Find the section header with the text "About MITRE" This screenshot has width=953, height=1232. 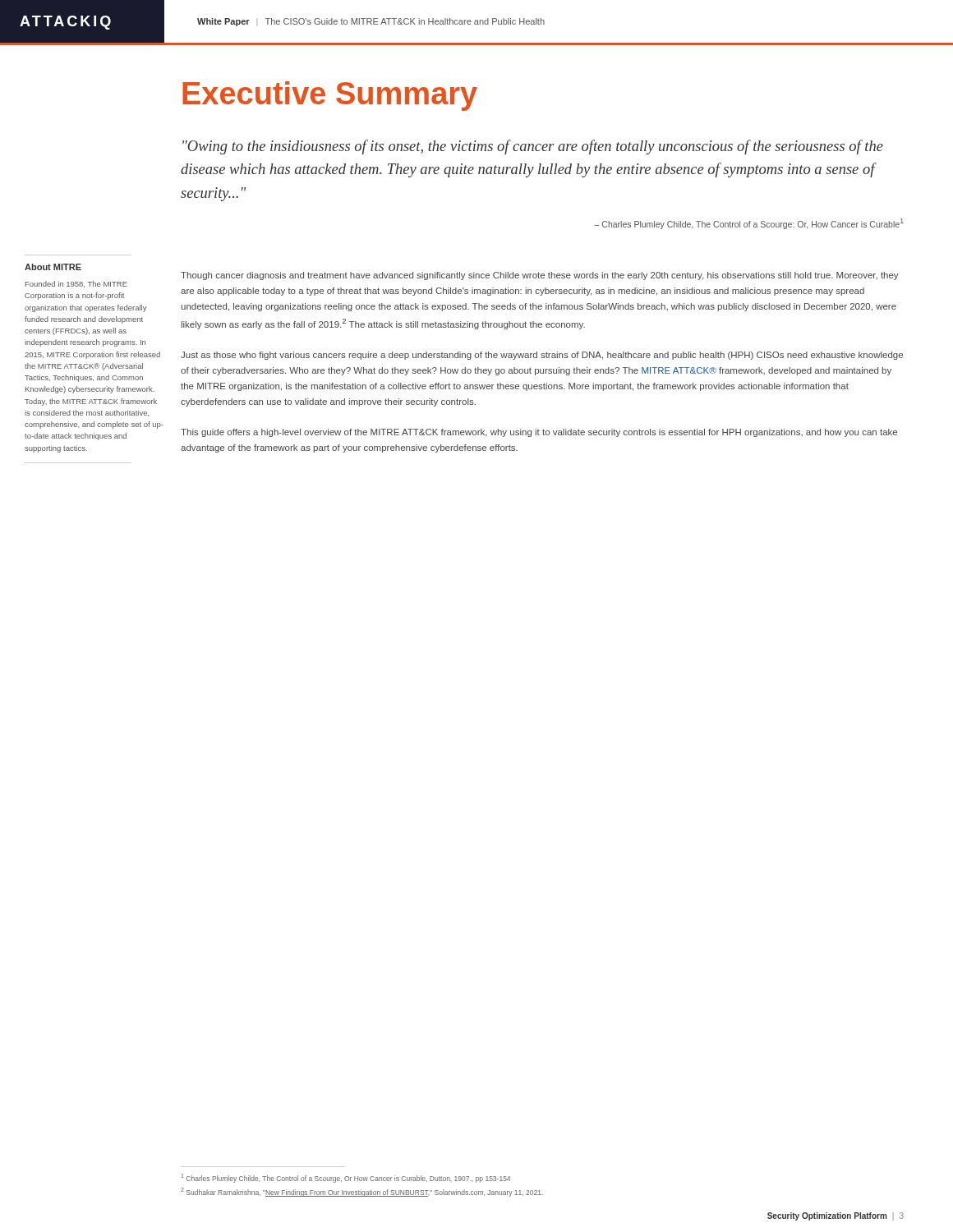point(53,267)
